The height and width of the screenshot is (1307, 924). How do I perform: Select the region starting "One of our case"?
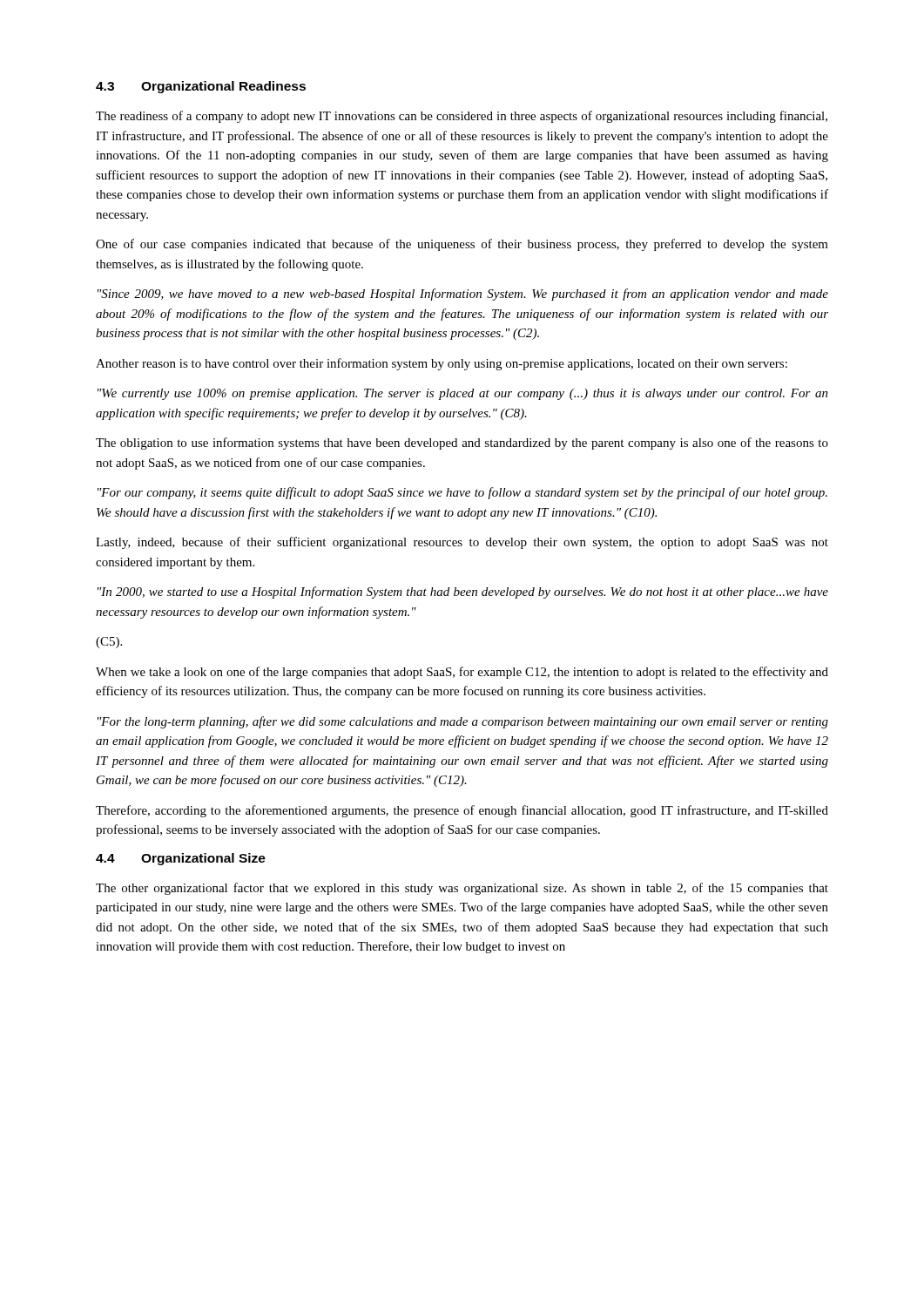pos(462,254)
